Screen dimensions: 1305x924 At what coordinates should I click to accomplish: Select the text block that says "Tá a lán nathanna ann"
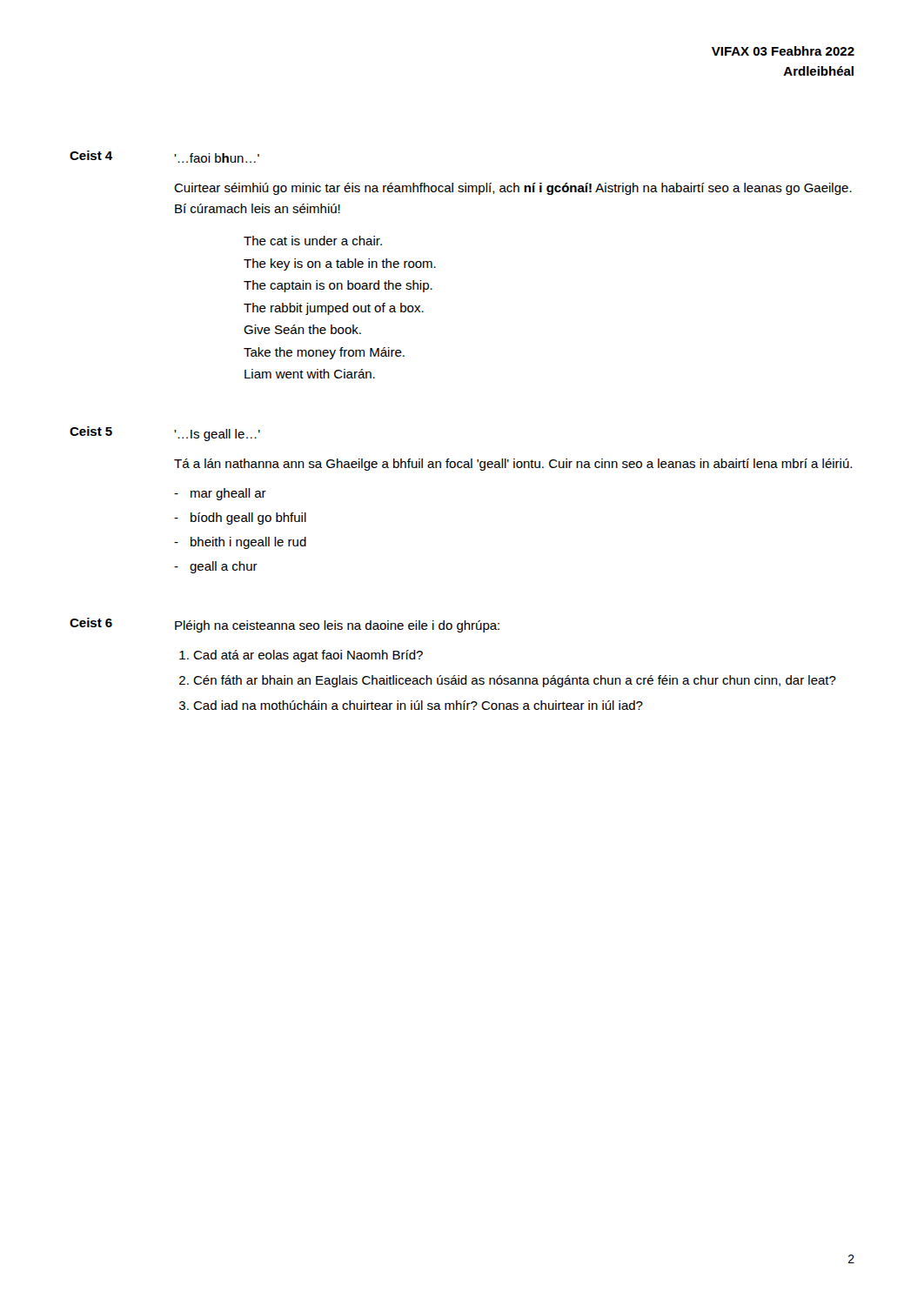click(x=514, y=463)
